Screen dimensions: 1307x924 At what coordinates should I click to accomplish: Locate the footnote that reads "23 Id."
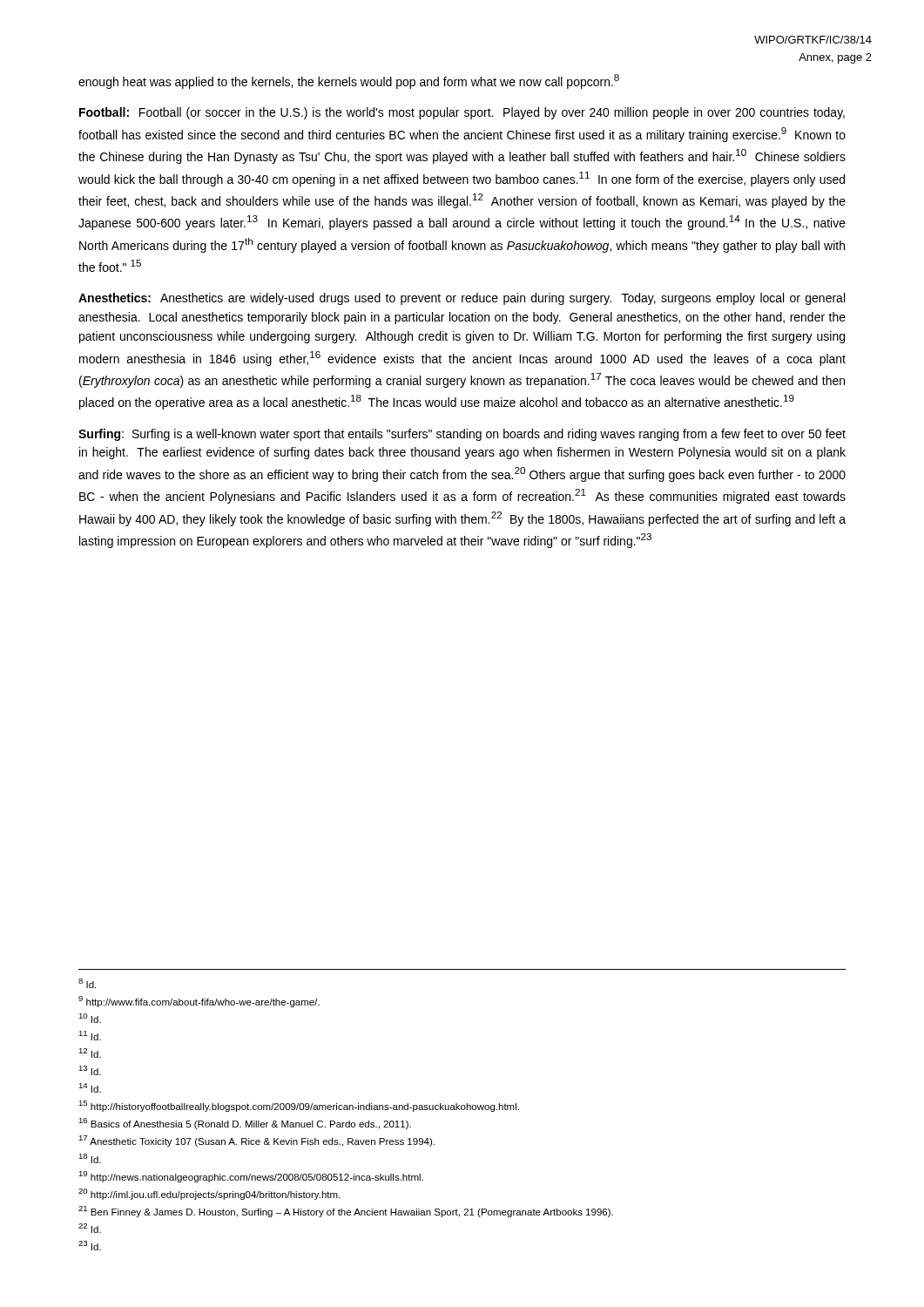(x=90, y=1245)
